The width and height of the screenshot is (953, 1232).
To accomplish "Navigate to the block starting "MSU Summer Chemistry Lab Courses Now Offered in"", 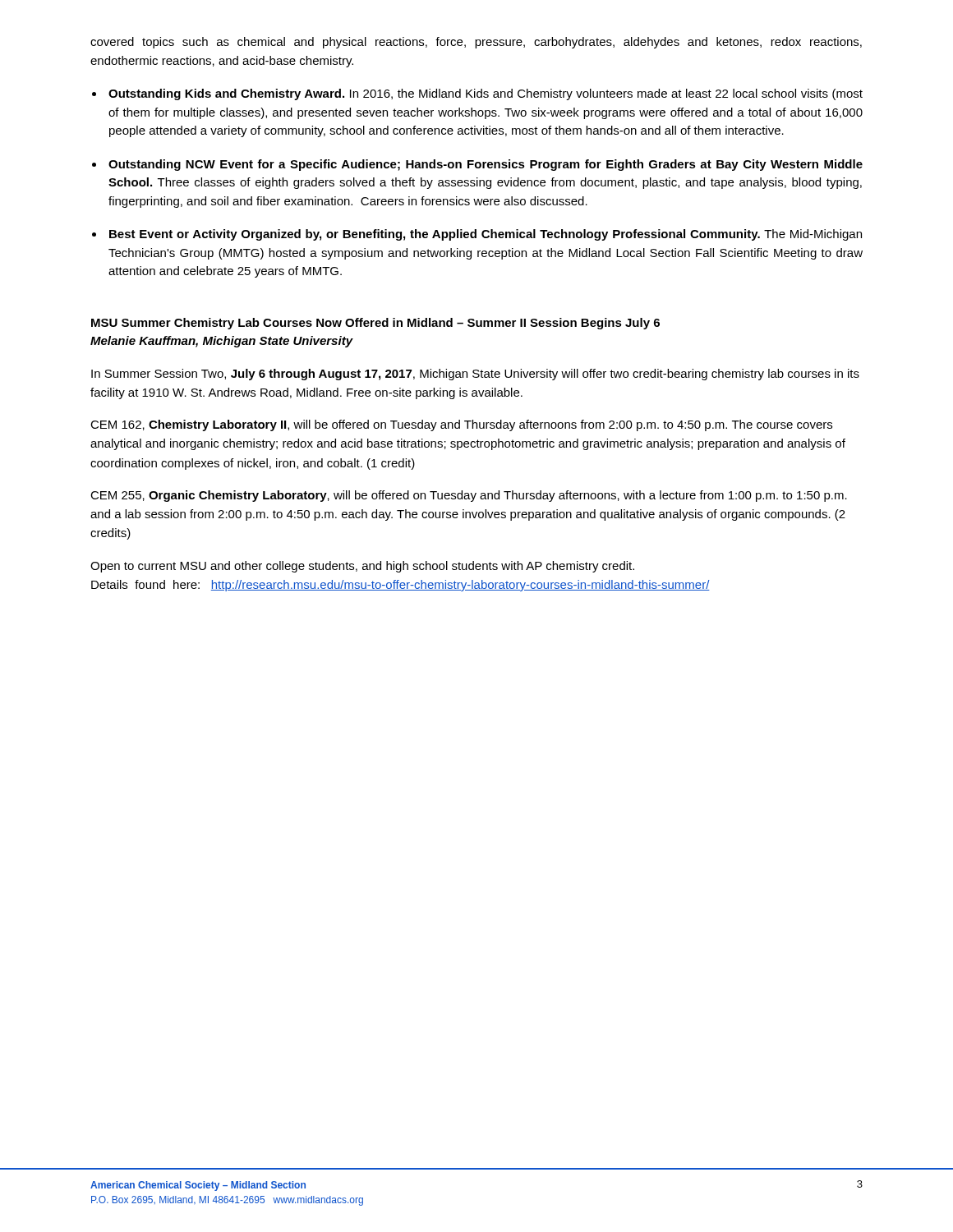I will (x=476, y=332).
